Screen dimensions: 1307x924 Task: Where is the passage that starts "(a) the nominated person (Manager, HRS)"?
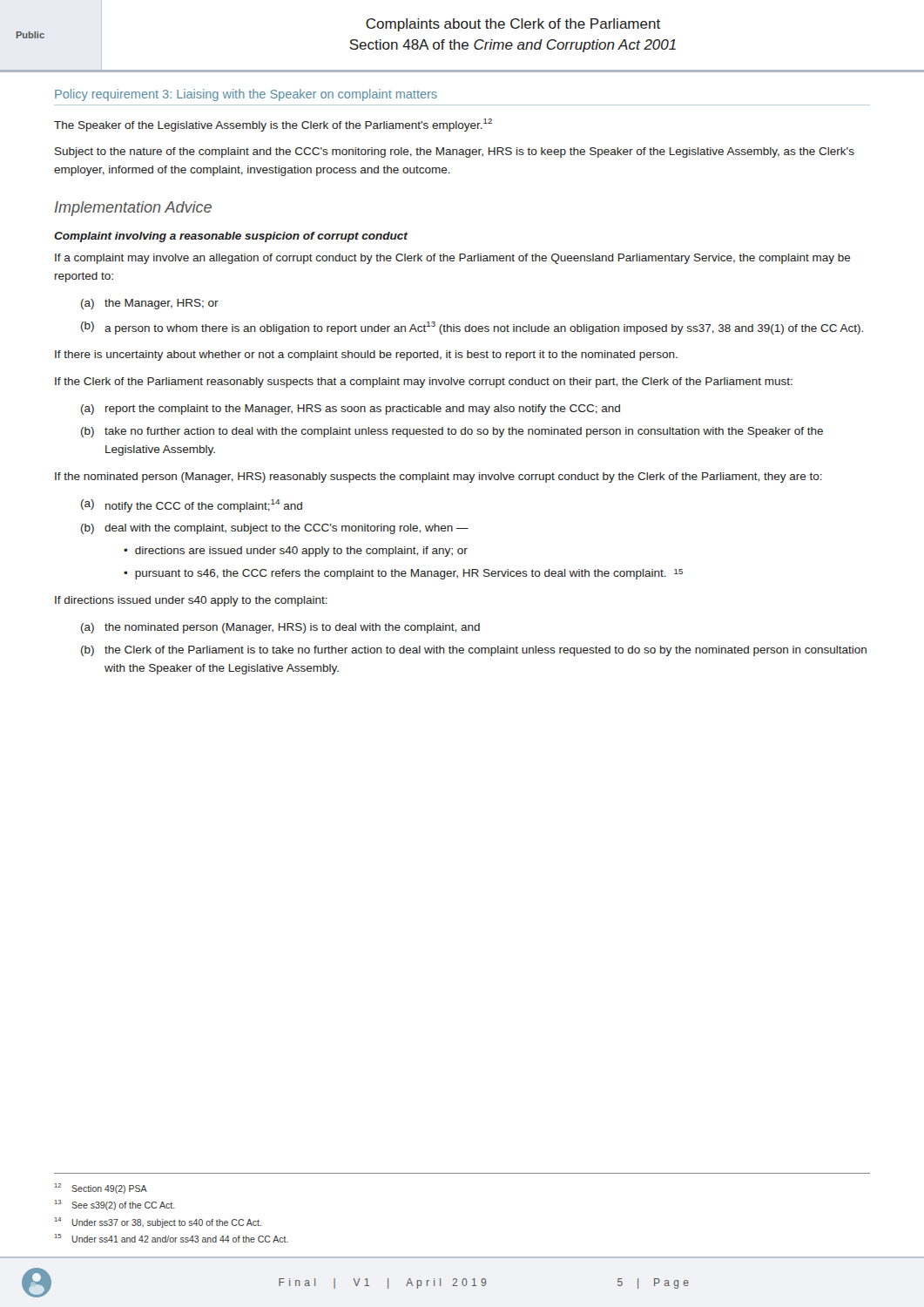click(280, 628)
